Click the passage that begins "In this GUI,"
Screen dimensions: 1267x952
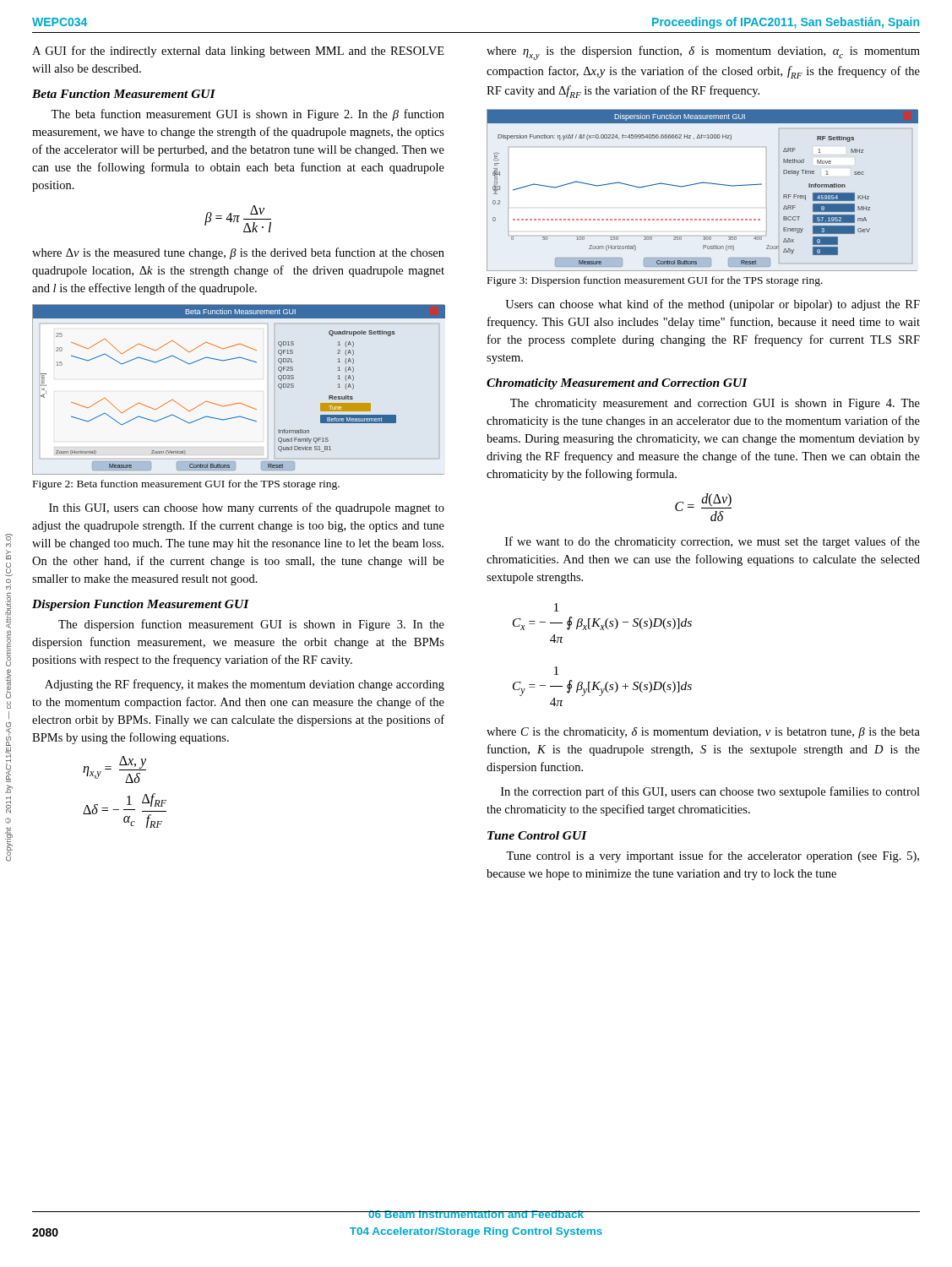pyautogui.click(x=238, y=543)
